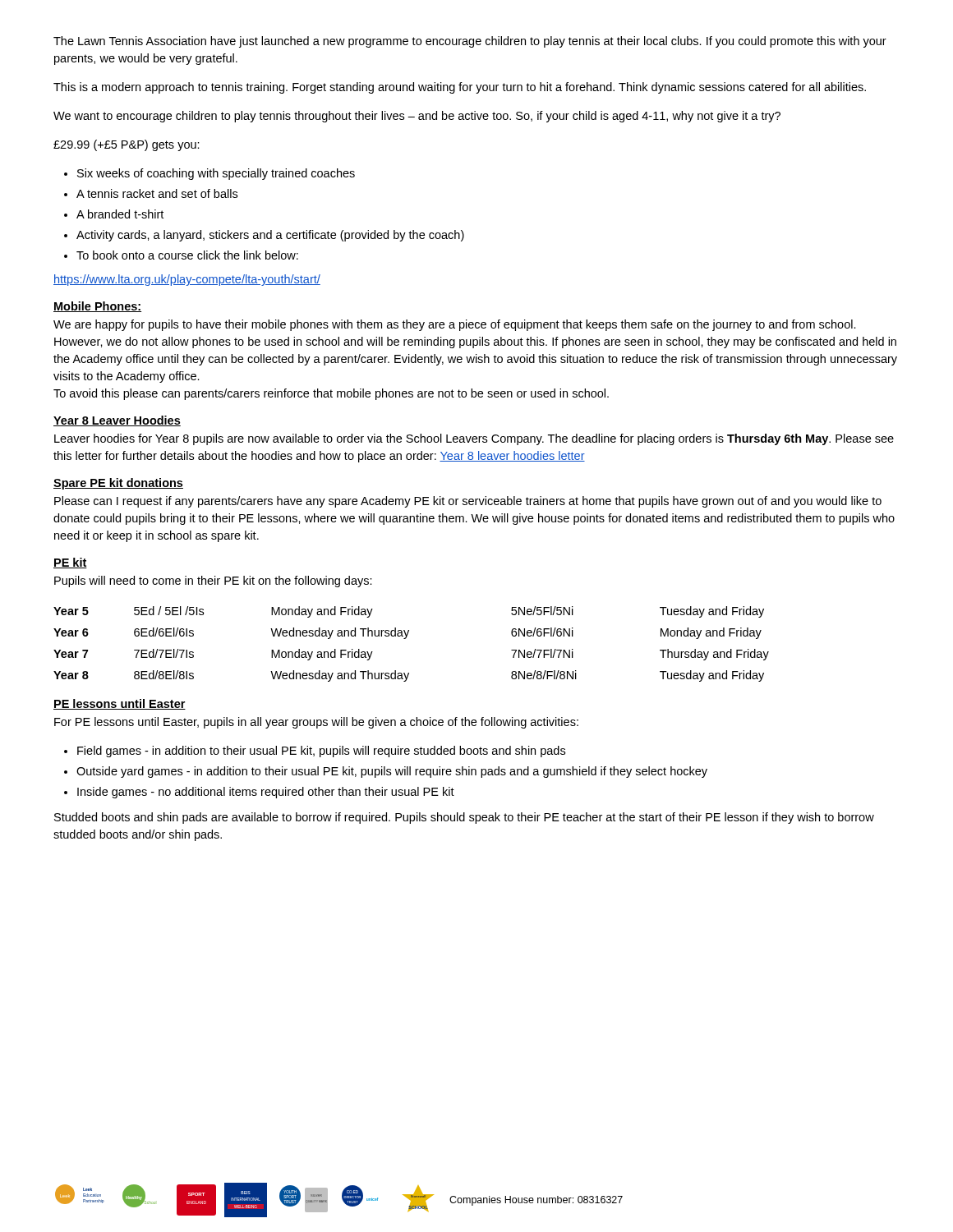Find the block on this page that starts "Inside games - no additional items"
This screenshot has width=953, height=1232.
click(x=259, y=793)
